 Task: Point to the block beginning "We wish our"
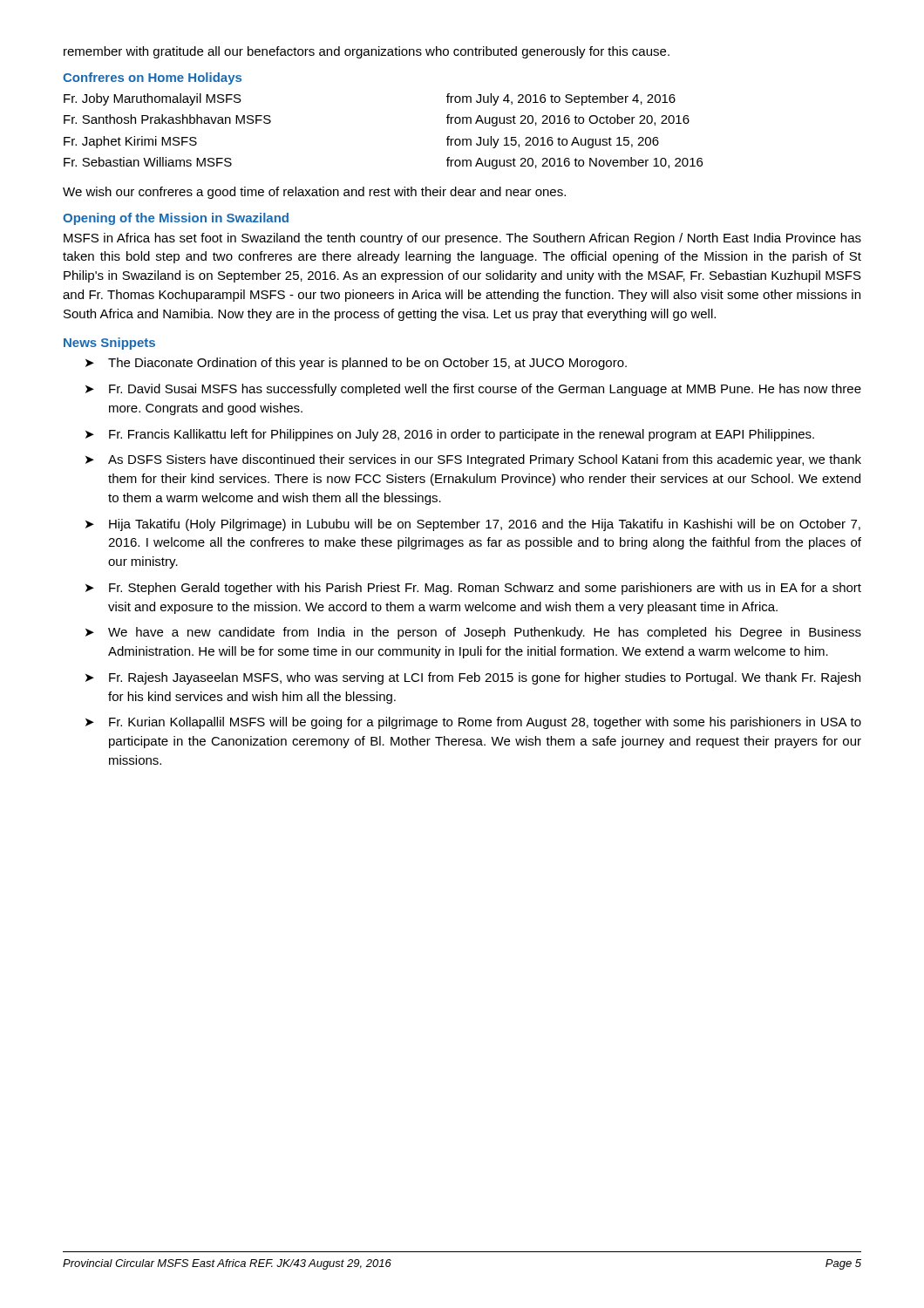(315, 191)
